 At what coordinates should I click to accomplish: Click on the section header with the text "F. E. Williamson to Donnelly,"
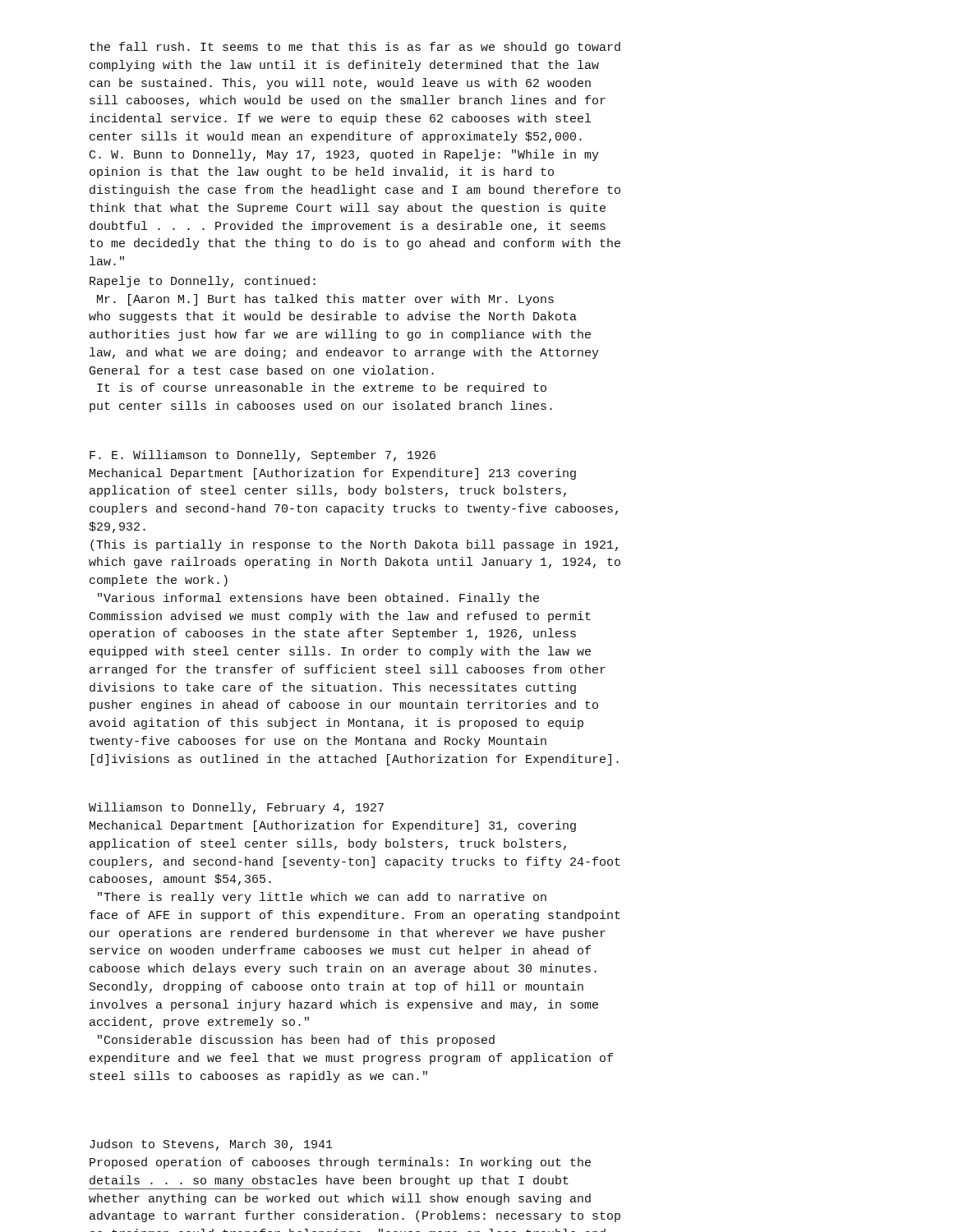263,456
